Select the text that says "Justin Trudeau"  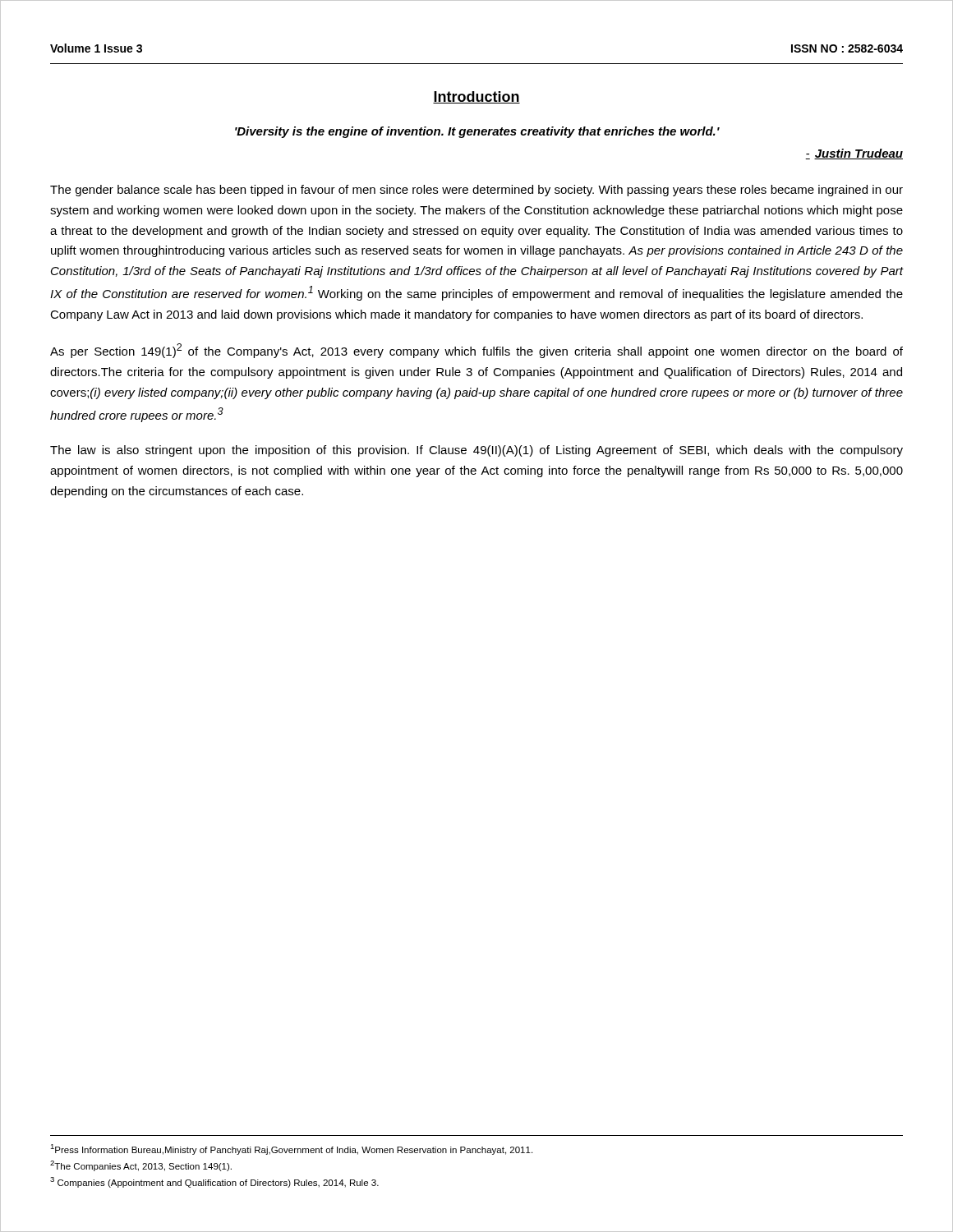tap(854, 153)
